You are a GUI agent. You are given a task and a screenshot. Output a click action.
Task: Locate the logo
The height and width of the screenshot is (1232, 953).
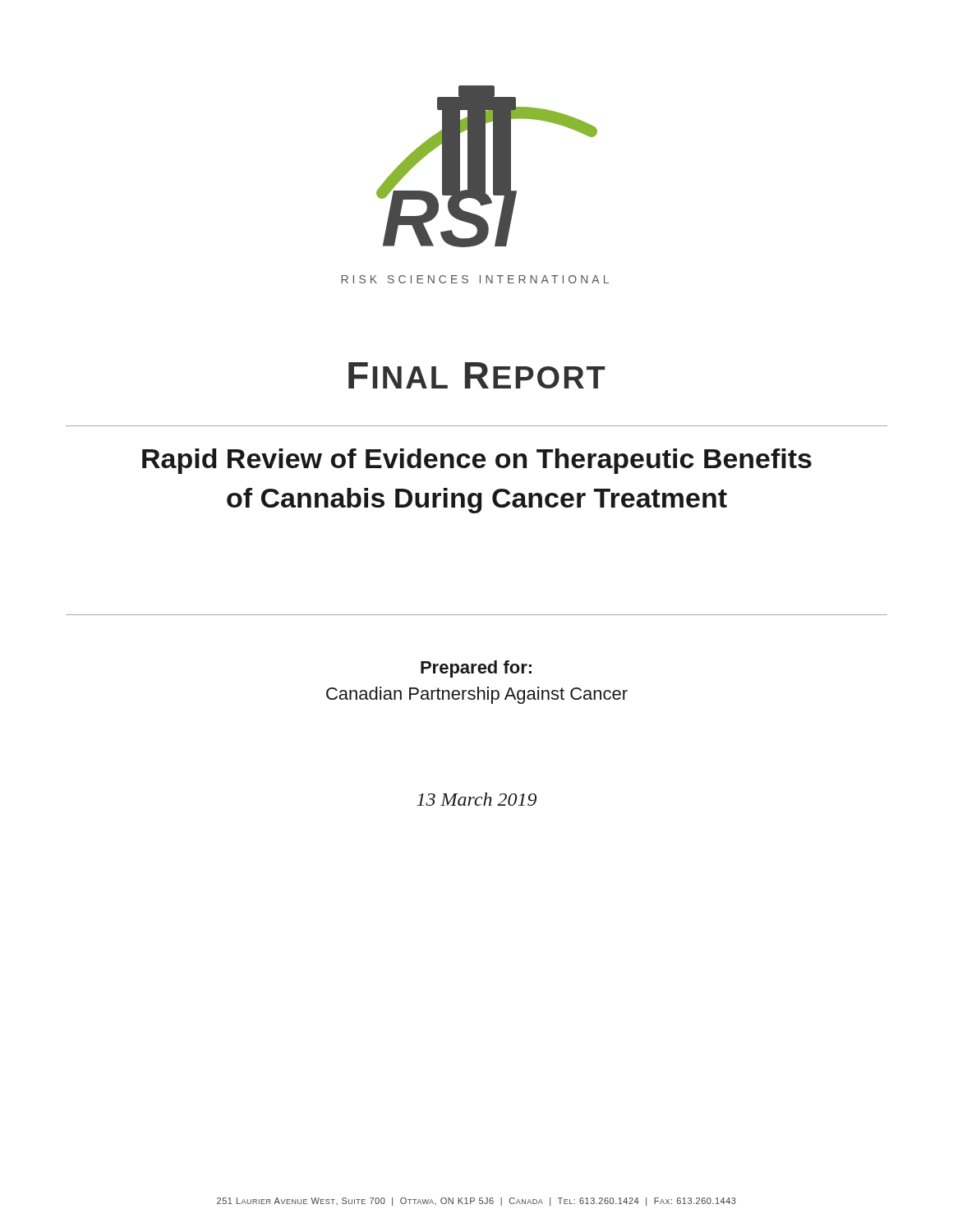tap(476, 182)
